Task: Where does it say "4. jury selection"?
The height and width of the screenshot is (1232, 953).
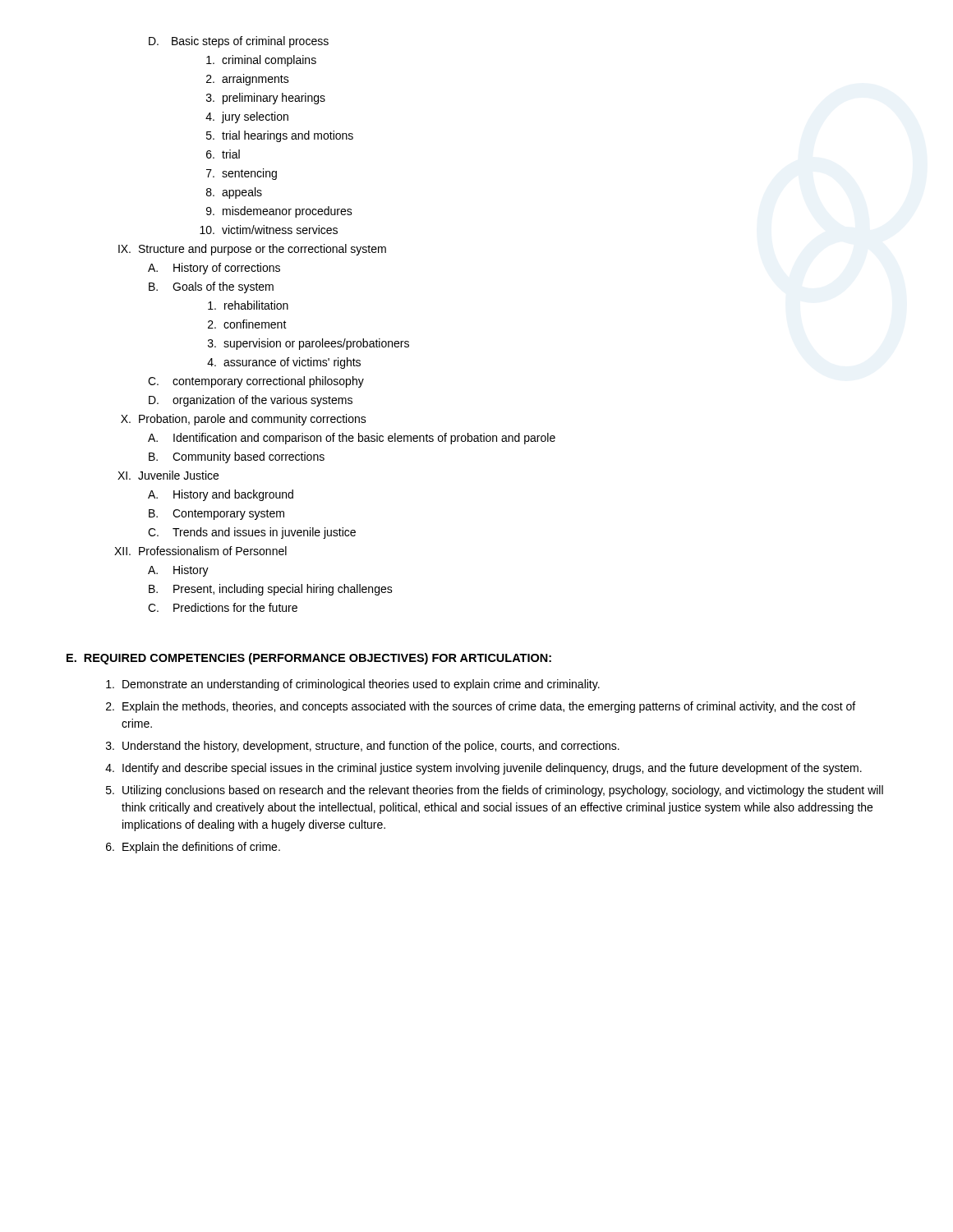Action: pos(243,117)
